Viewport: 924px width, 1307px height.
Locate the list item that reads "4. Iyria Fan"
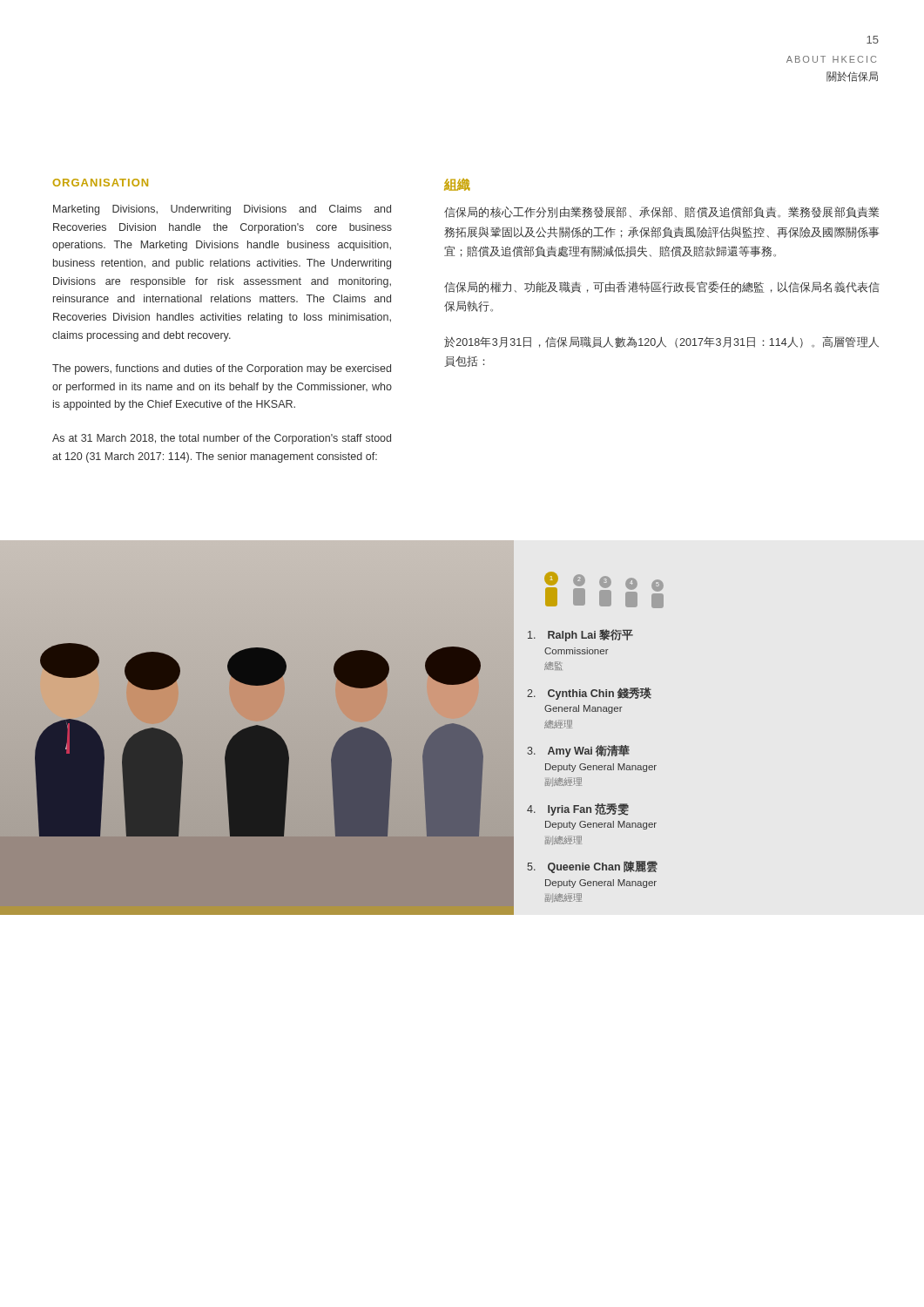point(578,809)
